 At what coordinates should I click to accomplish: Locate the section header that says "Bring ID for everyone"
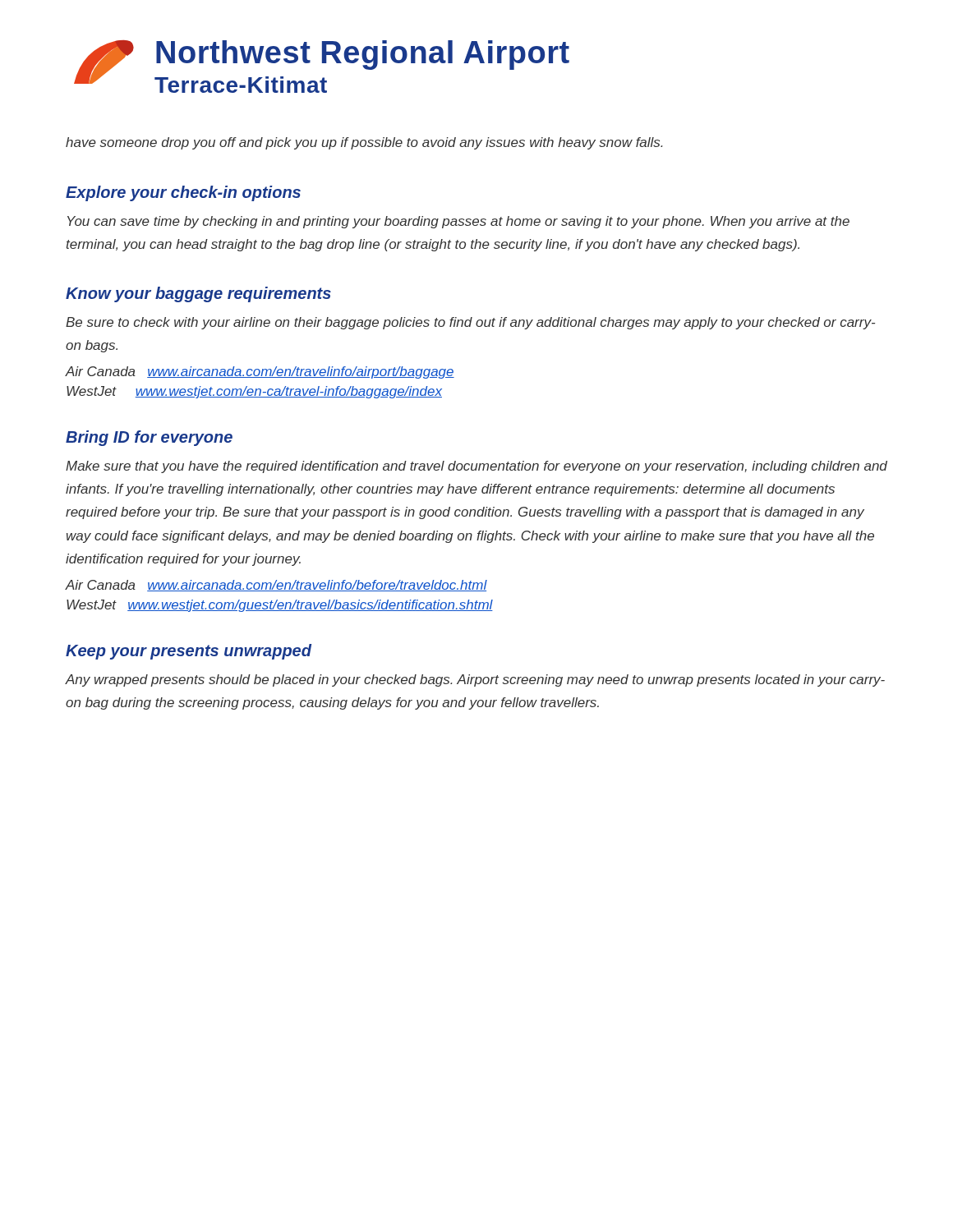coord(149,437)
